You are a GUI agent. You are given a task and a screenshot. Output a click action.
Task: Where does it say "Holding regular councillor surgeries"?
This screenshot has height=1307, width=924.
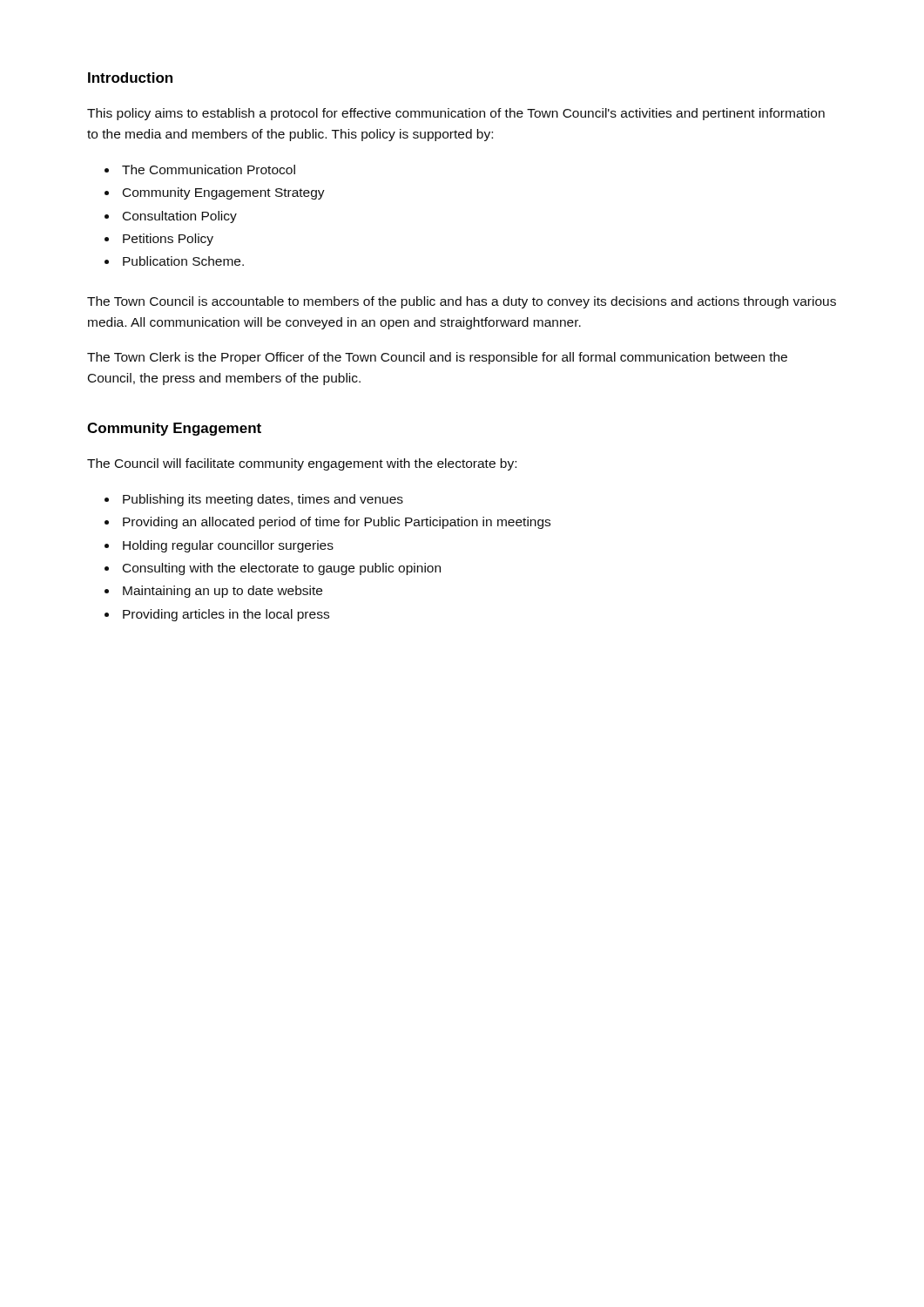click(x=228, y=545)
